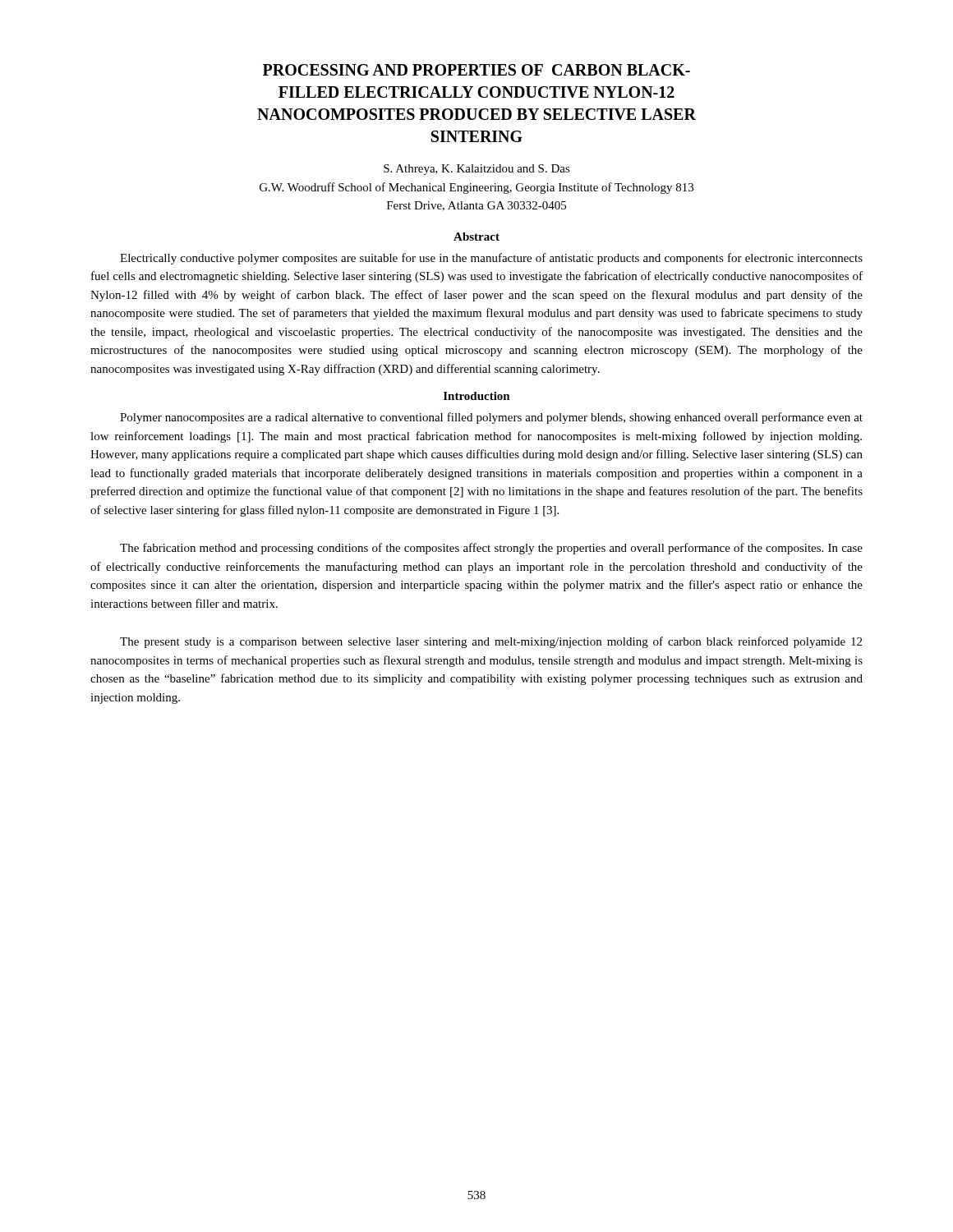Find the block on this page that starts "Polymer nanocomposites are a radical alternative to"

[x=476, y=463]
